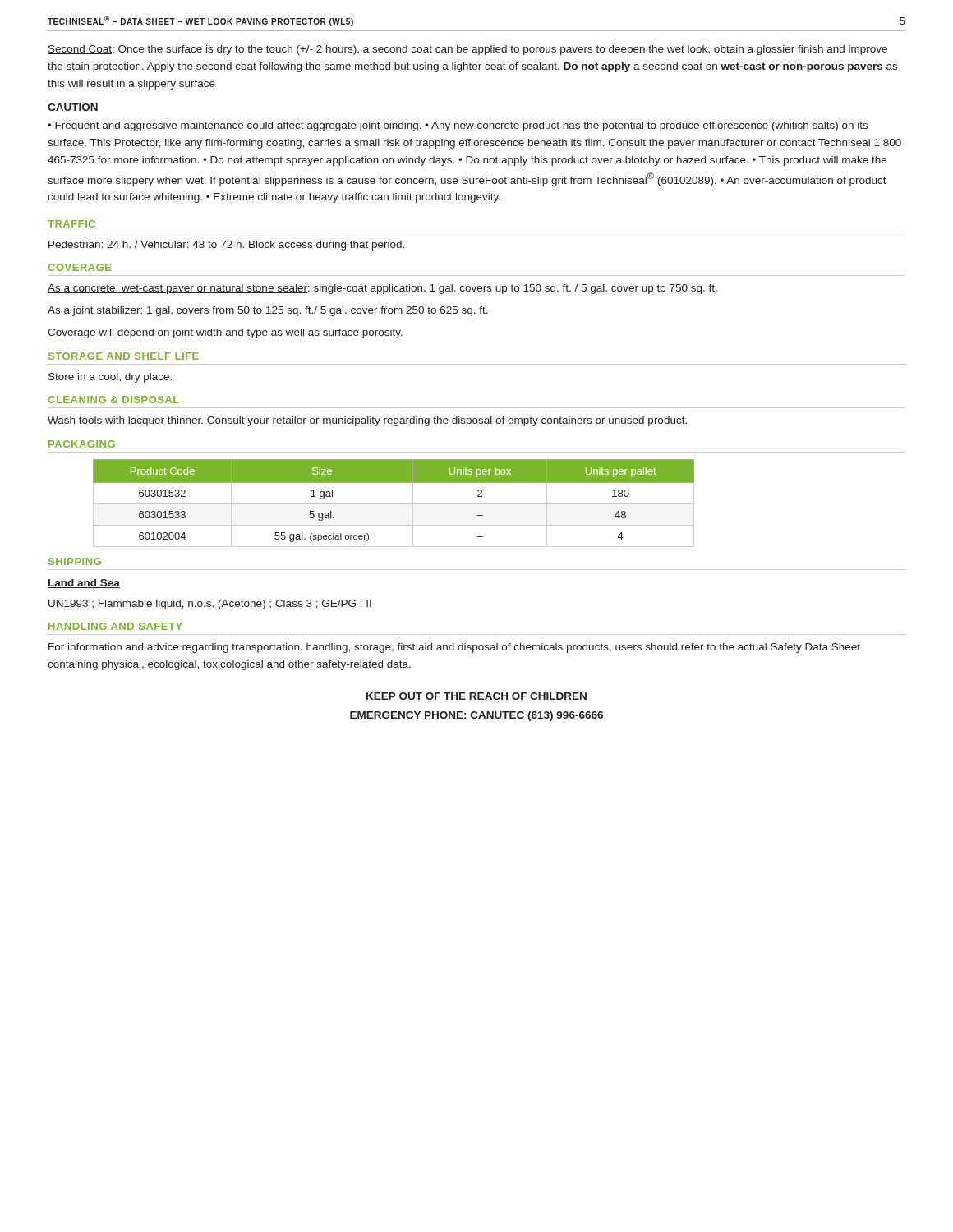Screen dimensions: 1232x953
Task: Locate the section header that says "HANDLING AND SAFETY"
Action: coord(115,626)
